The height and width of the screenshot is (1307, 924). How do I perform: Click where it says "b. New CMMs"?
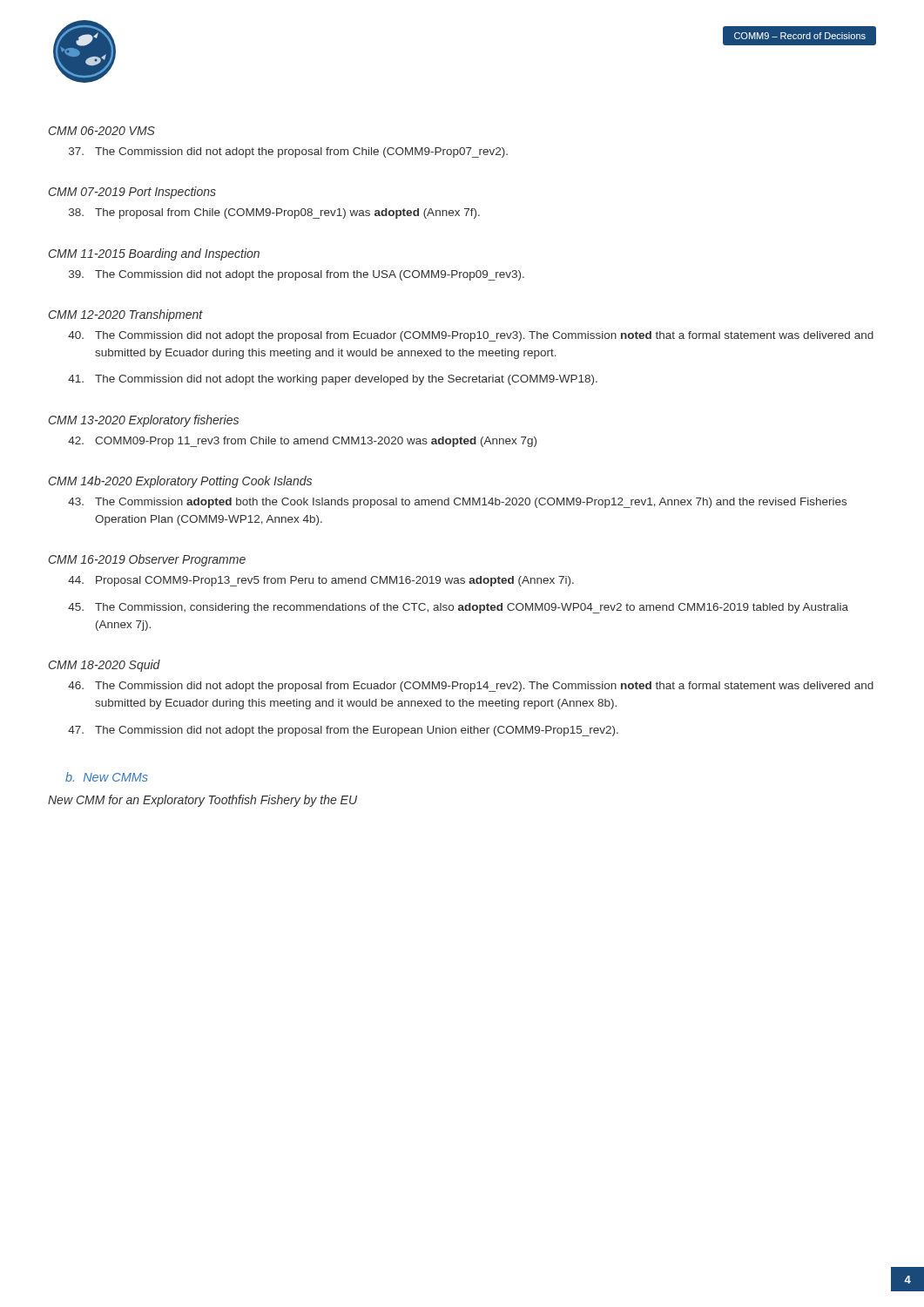coord(107,777)
